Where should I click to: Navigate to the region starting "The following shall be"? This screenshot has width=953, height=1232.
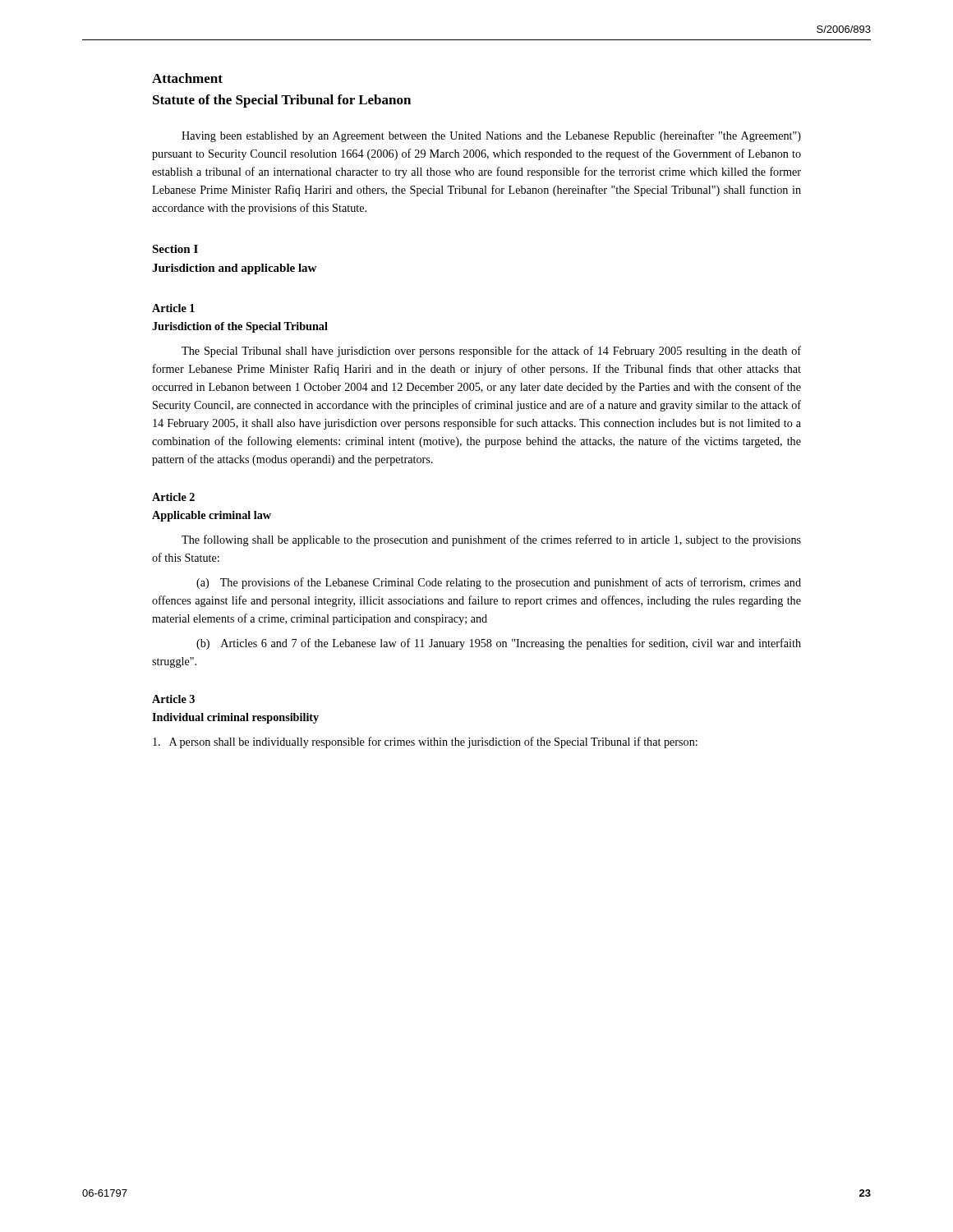(476, 549)
